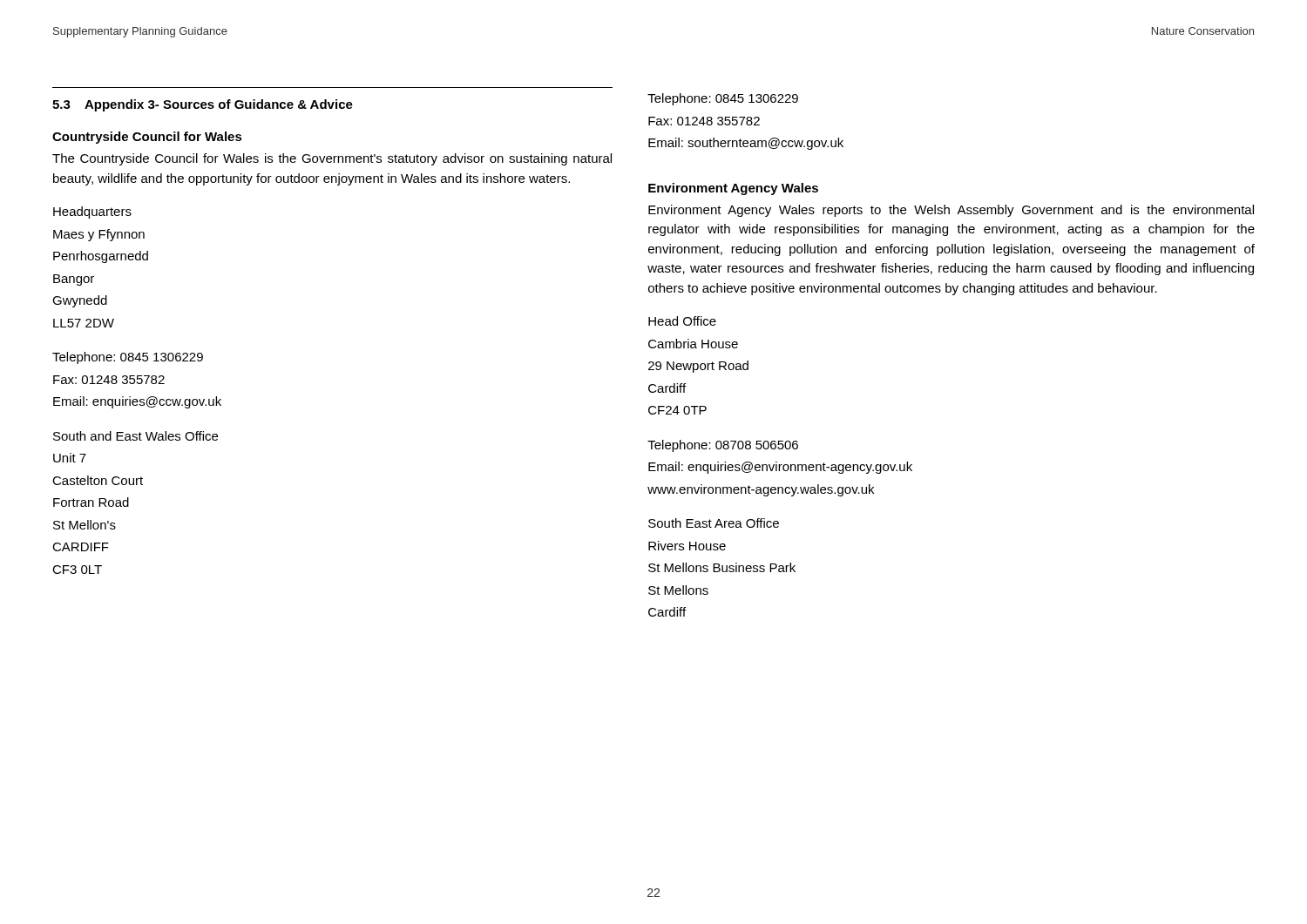Locate the block of text that opens with "Headquarters Maes y Ffynnon Penrhosgarnedd Bangor"
This screenshot has width=1307, height=924.
pyautogui.click(x=101, y=267)
